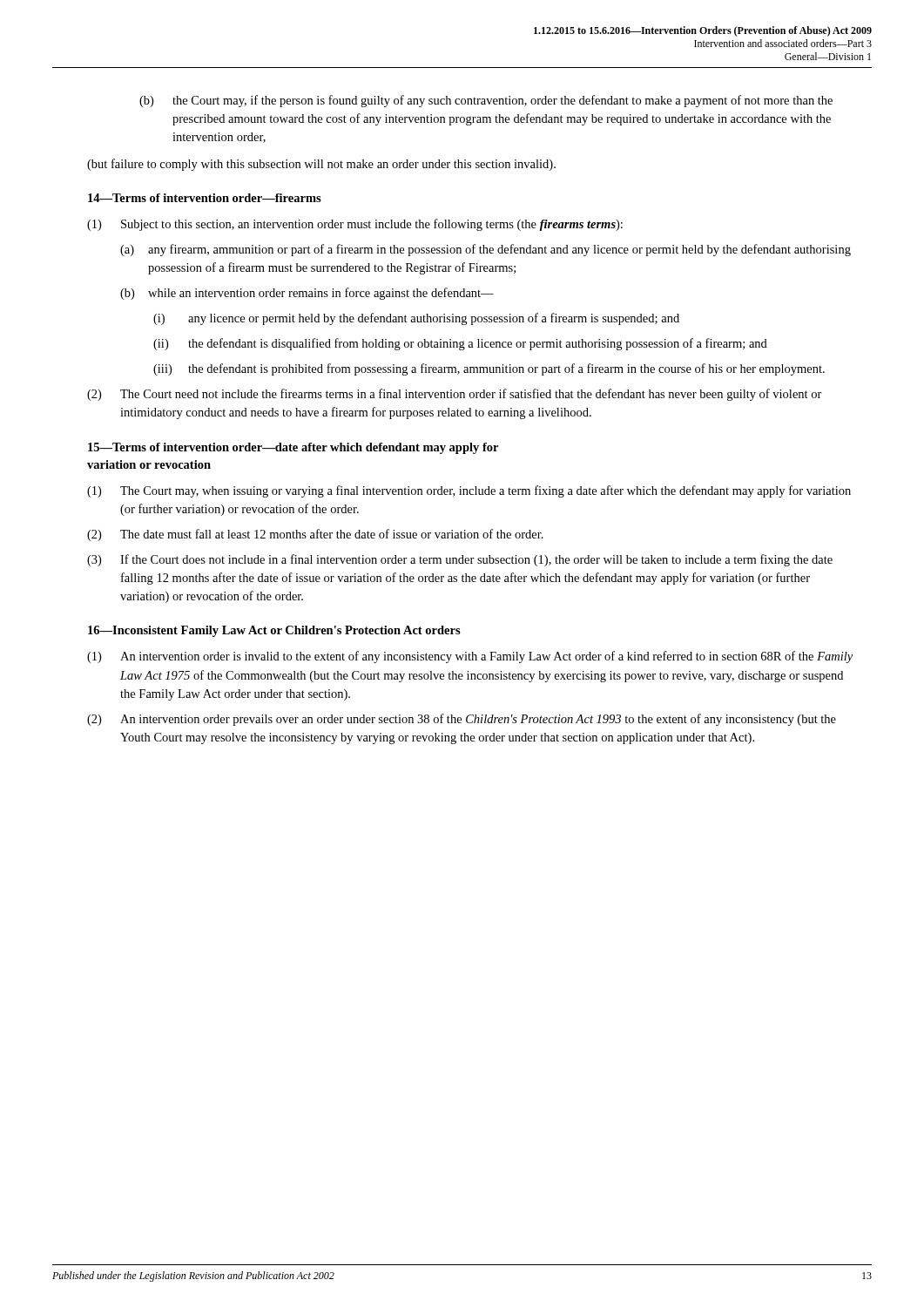Where is the passage that starts "(2) The Court"?
Image resolution: width=924 pixels, height=1307 pixels.
tap(473, 404)
